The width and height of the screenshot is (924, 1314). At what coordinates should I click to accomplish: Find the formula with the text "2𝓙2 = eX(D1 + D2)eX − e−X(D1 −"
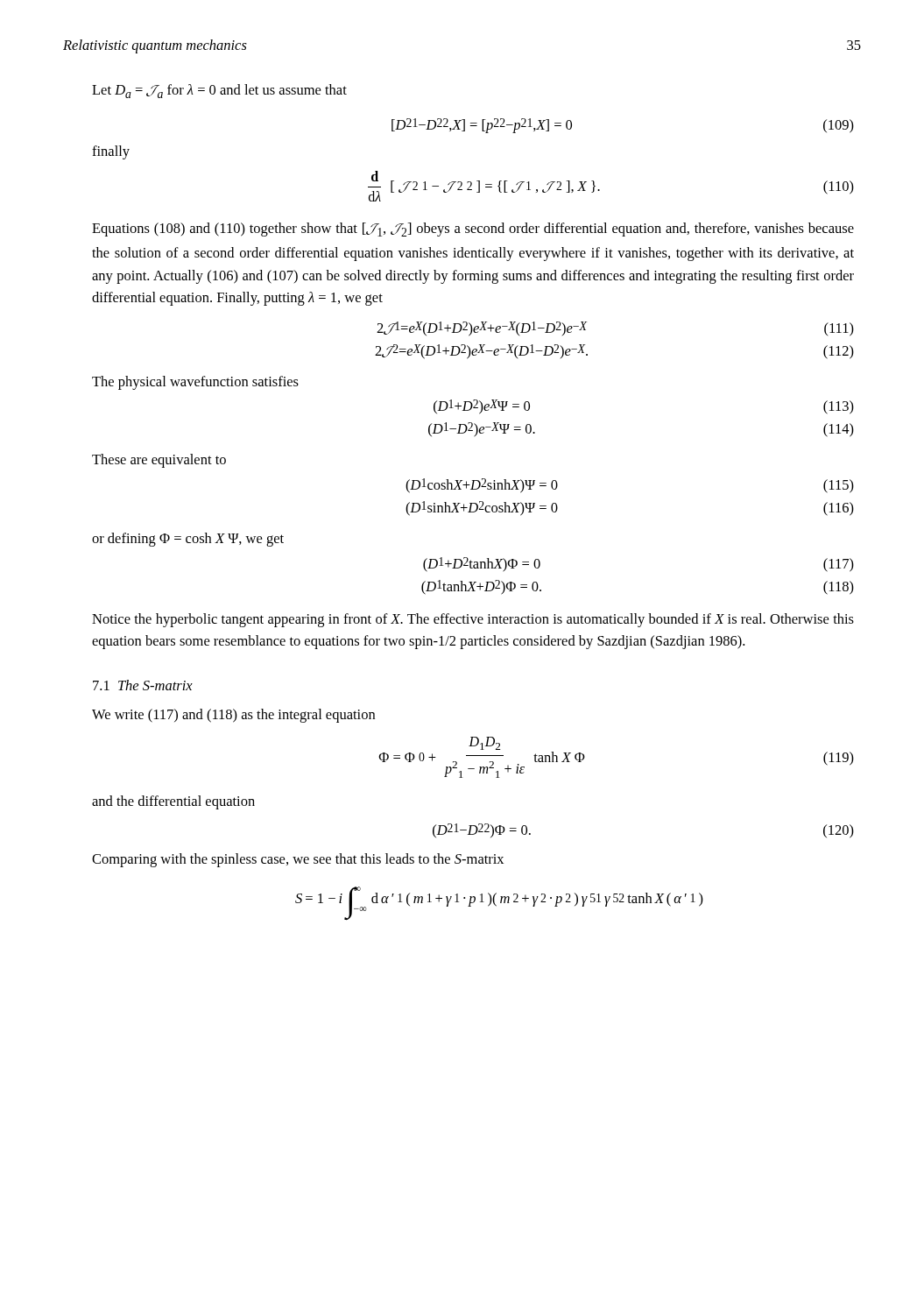[x=473, y=351]
